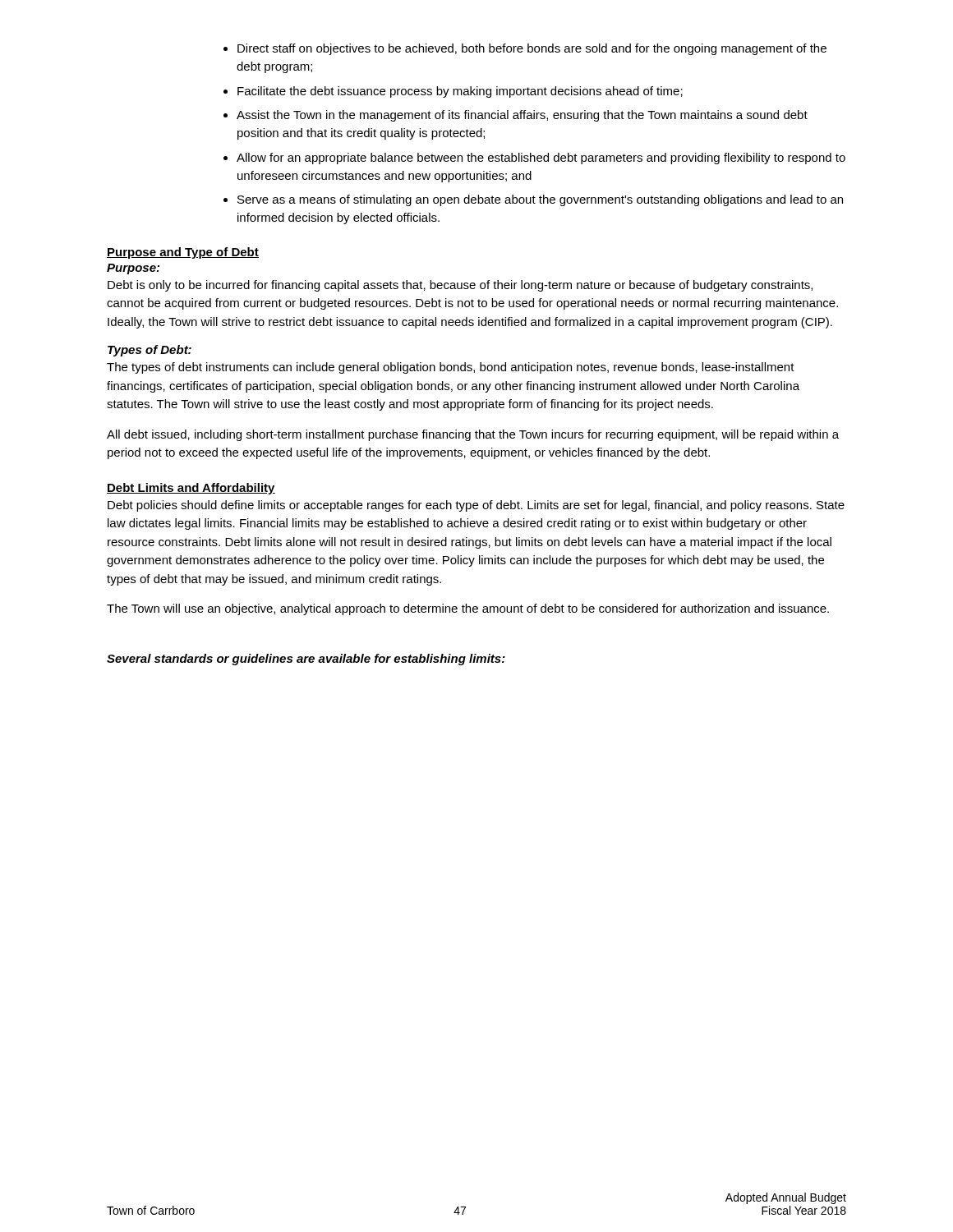Find the text block that says "Debt is only to be incurred for"
Image resolution: width=953 pixels, height=1232 pixels.
(x=473, y=303)
